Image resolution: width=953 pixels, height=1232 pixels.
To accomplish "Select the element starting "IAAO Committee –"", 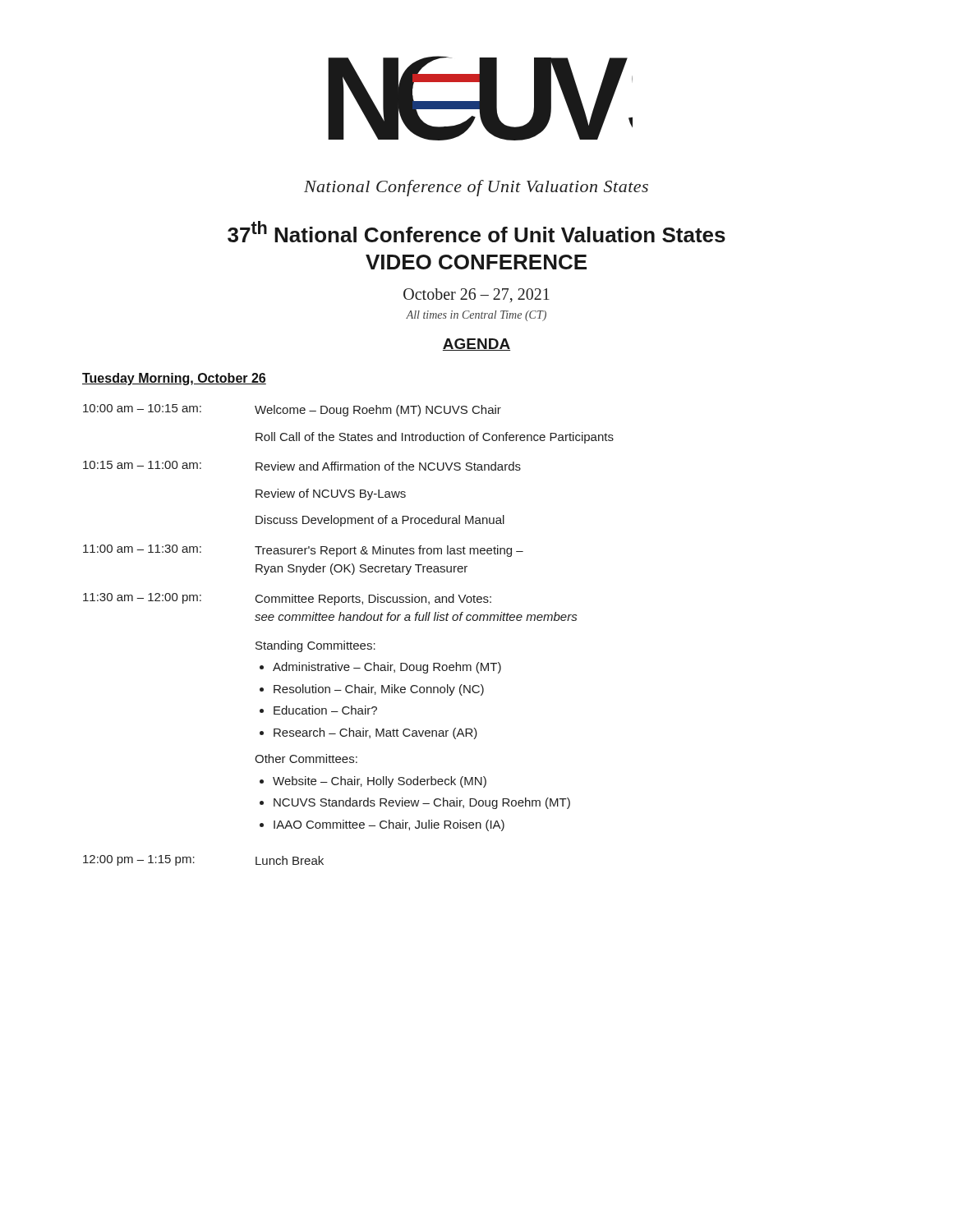I will point(389,824).
